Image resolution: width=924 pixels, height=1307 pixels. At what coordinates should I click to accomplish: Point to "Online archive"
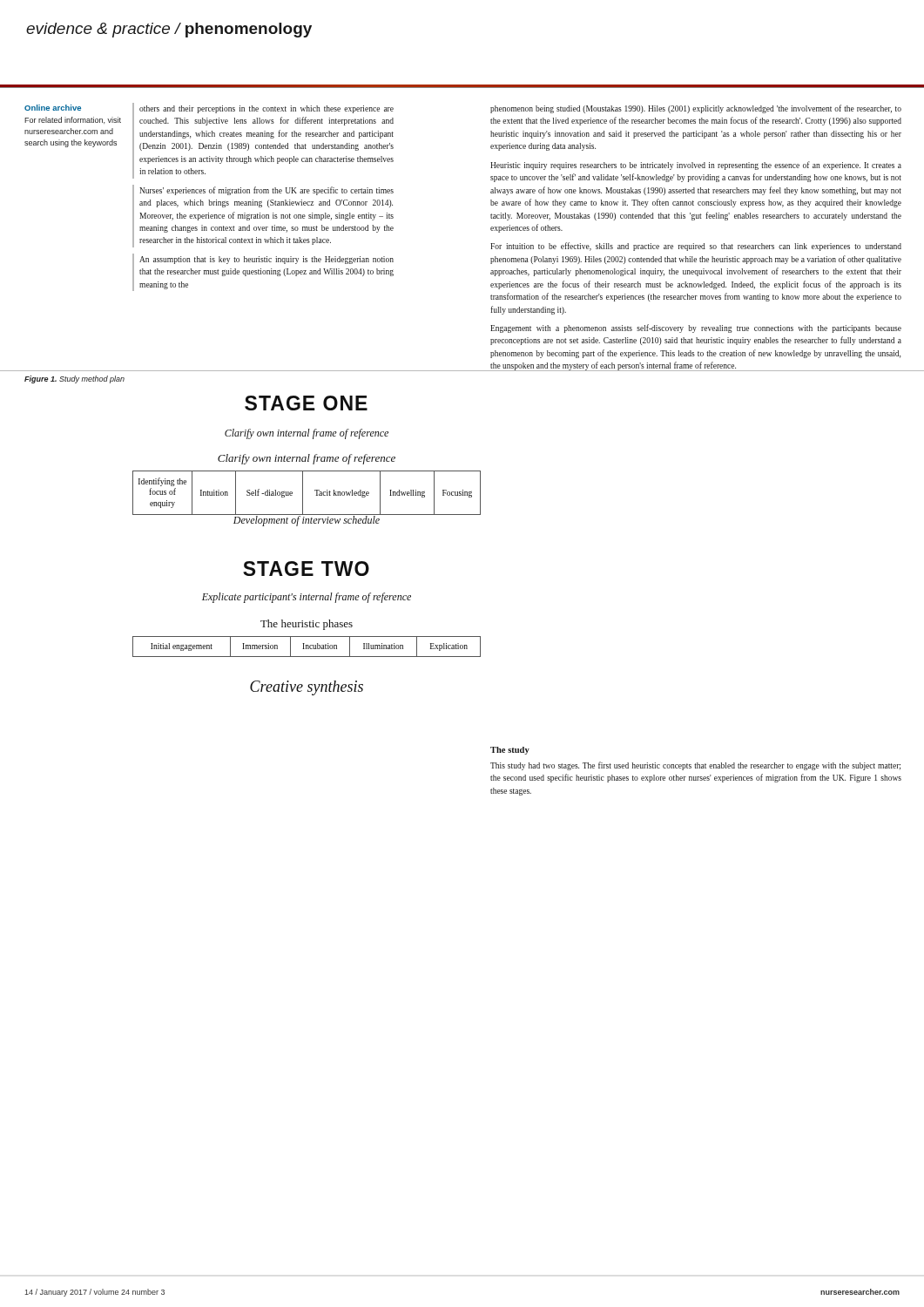[x=53, y=108]
